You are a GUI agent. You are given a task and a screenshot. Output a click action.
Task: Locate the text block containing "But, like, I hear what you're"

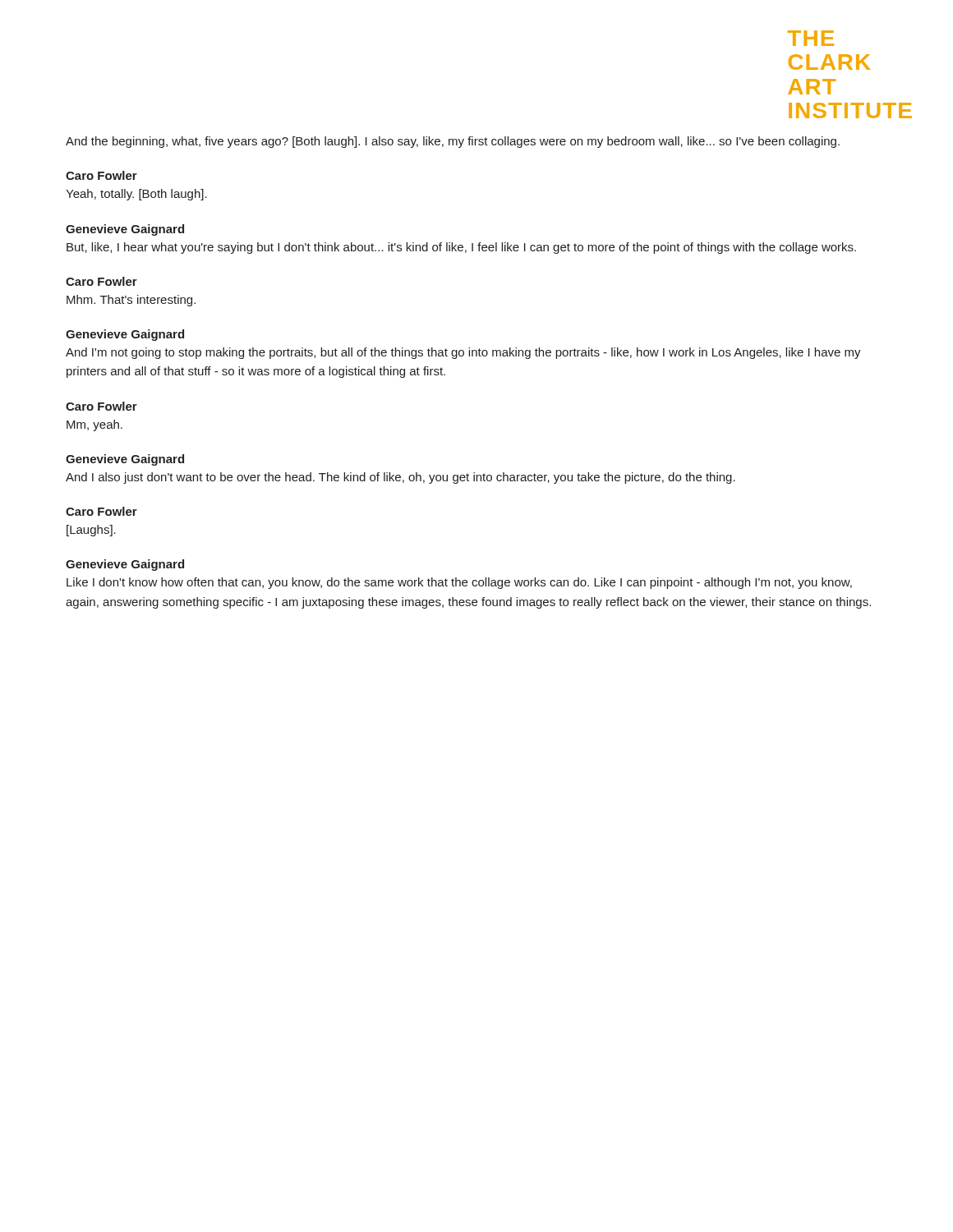pyautogui.click(x=461, y=246)
